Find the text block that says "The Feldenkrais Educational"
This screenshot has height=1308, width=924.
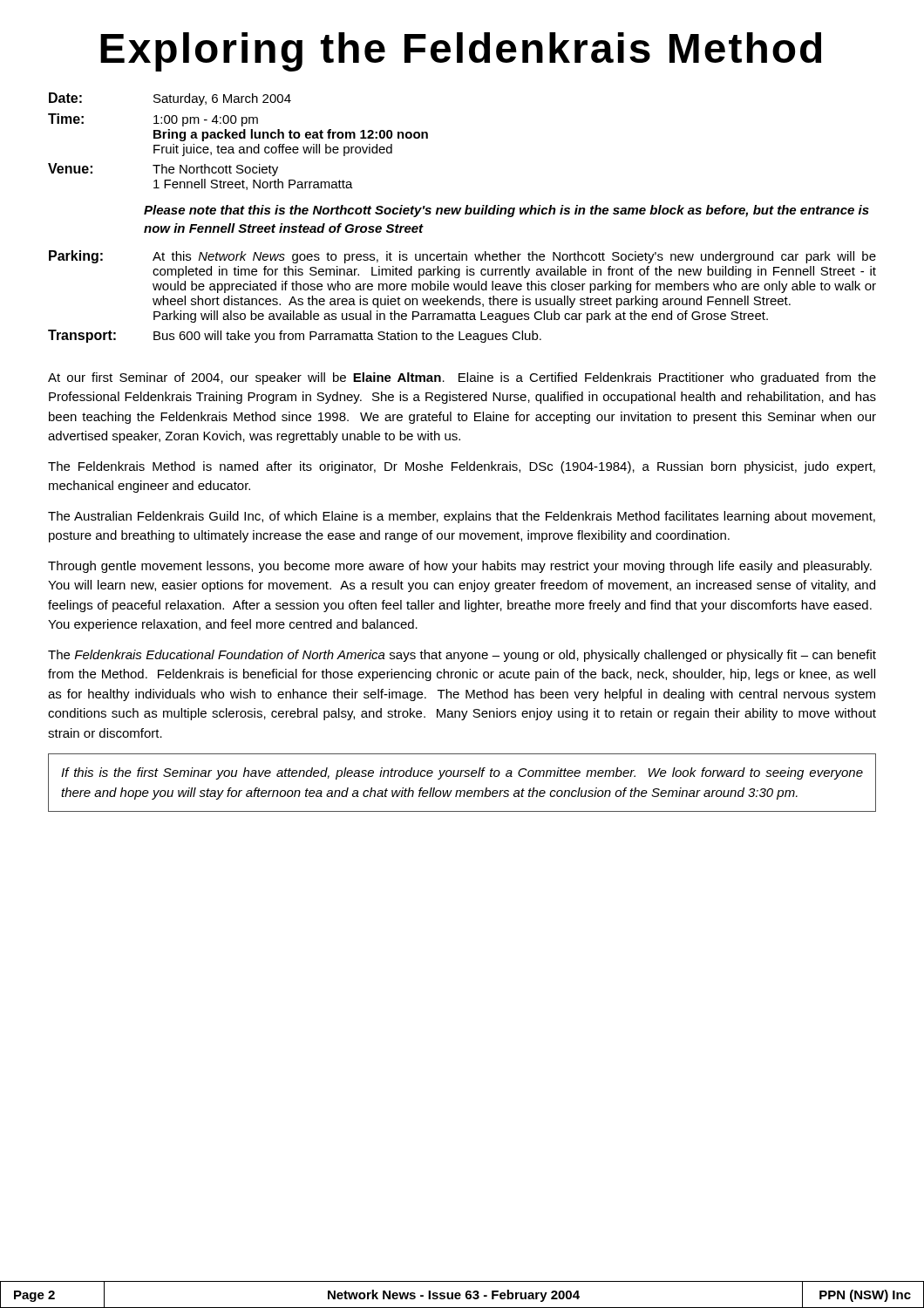(462, 694)
